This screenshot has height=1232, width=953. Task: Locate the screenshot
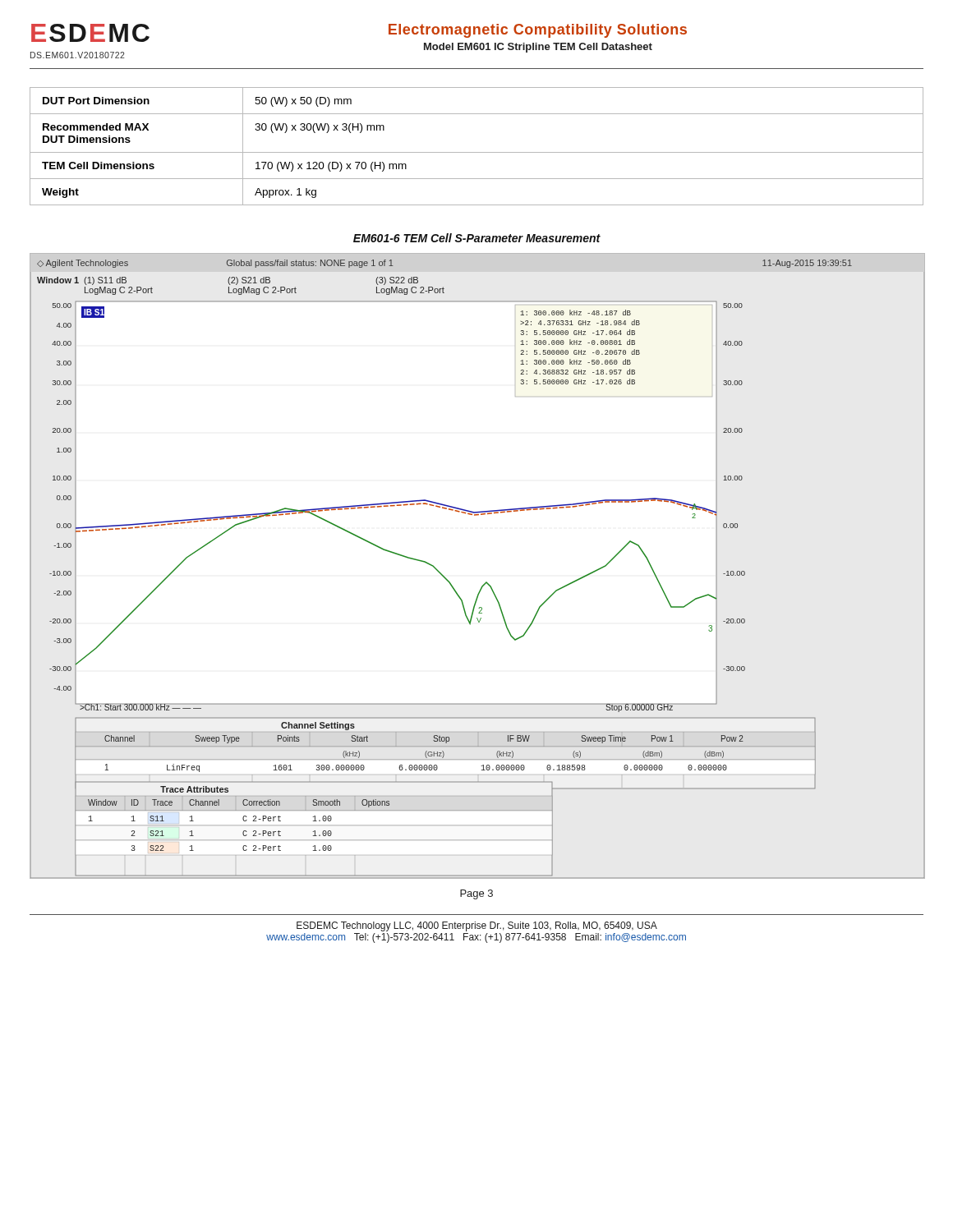tap(476, 566)
